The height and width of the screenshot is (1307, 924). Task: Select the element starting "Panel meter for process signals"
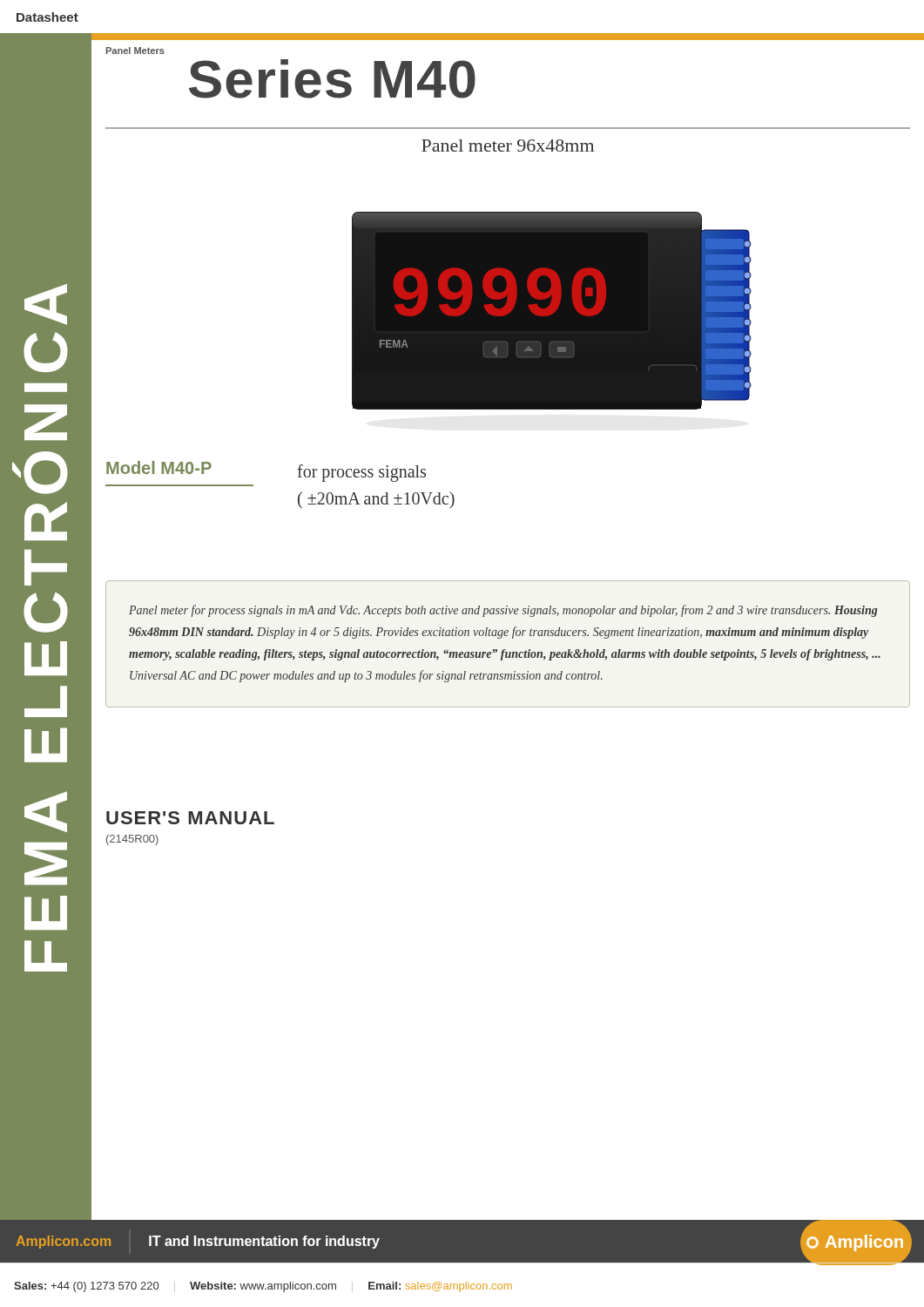tap(508, 644)
